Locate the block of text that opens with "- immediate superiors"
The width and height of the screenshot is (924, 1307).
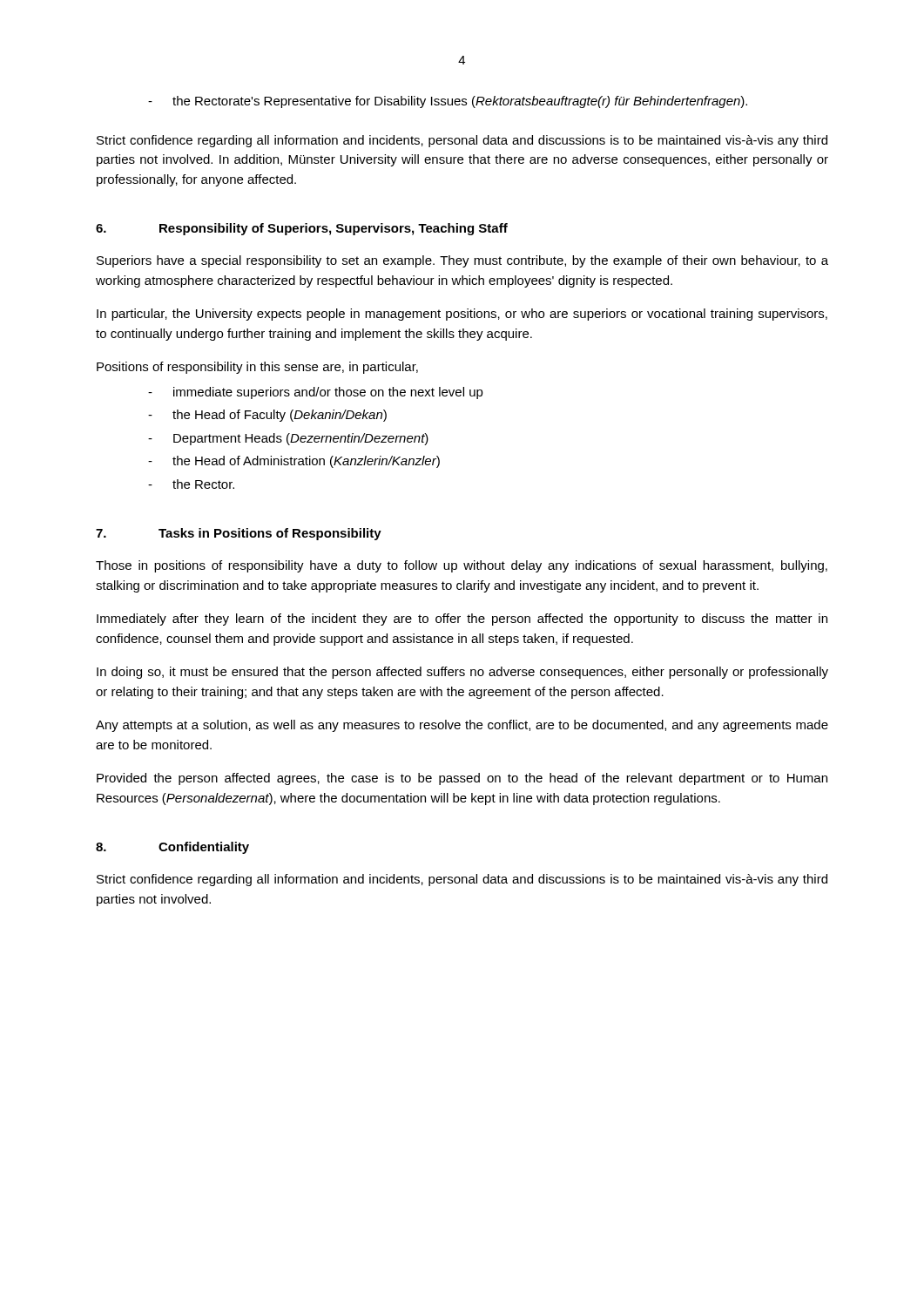tap(316, 392)
